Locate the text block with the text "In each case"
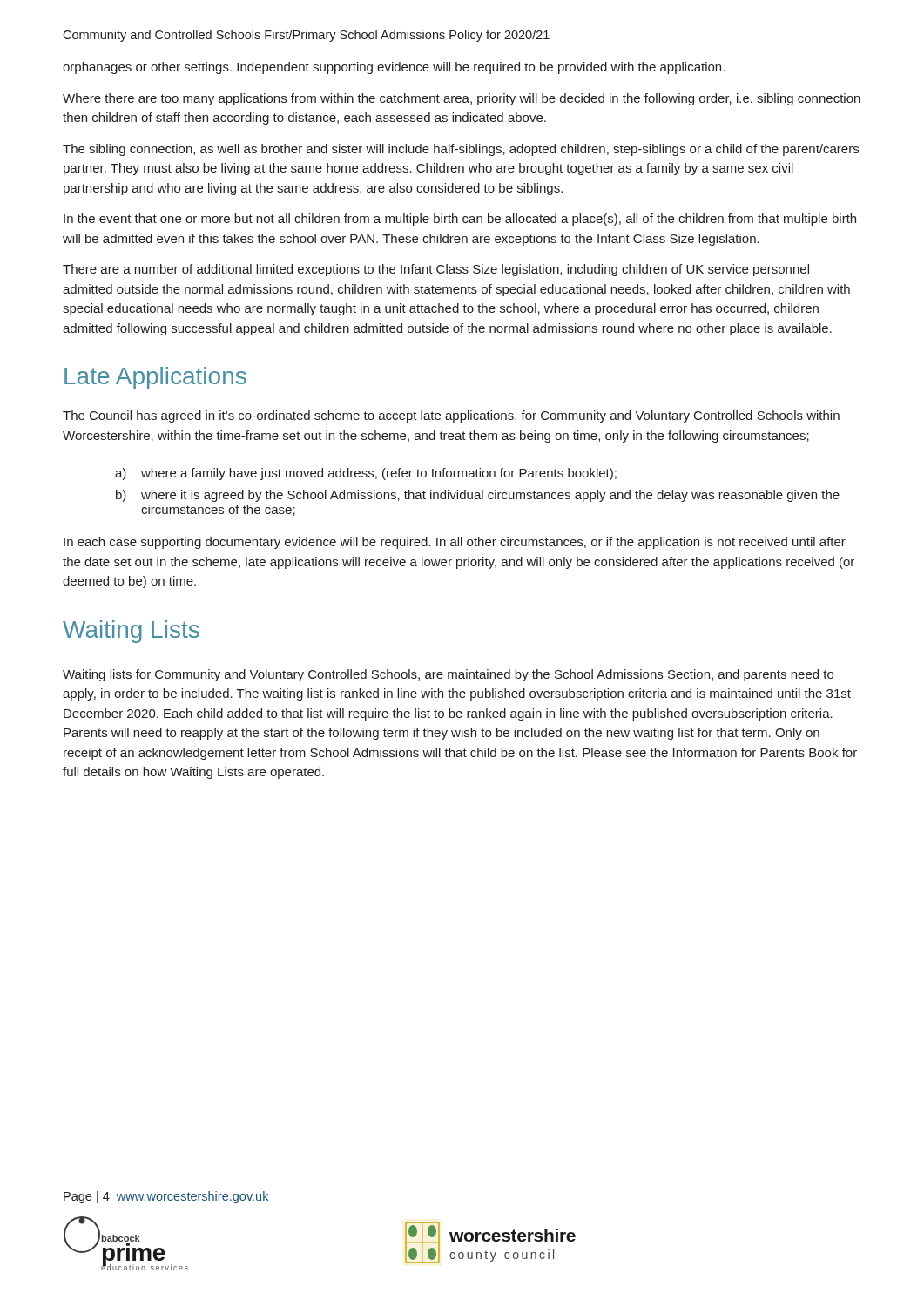Viewport: 924px width, 1307px height. click(459, 561)
